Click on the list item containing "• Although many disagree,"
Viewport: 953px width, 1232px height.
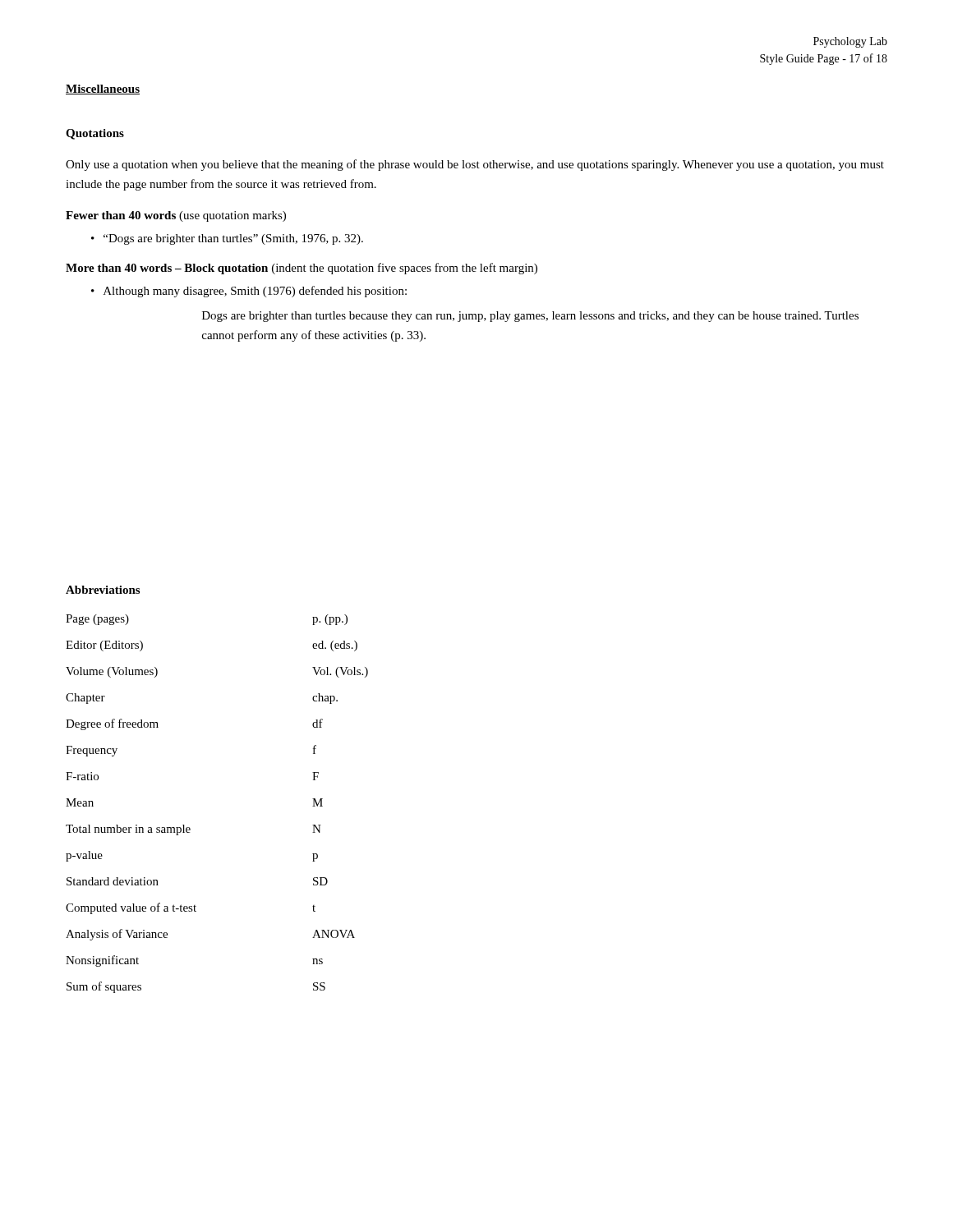tap(489, 313)
